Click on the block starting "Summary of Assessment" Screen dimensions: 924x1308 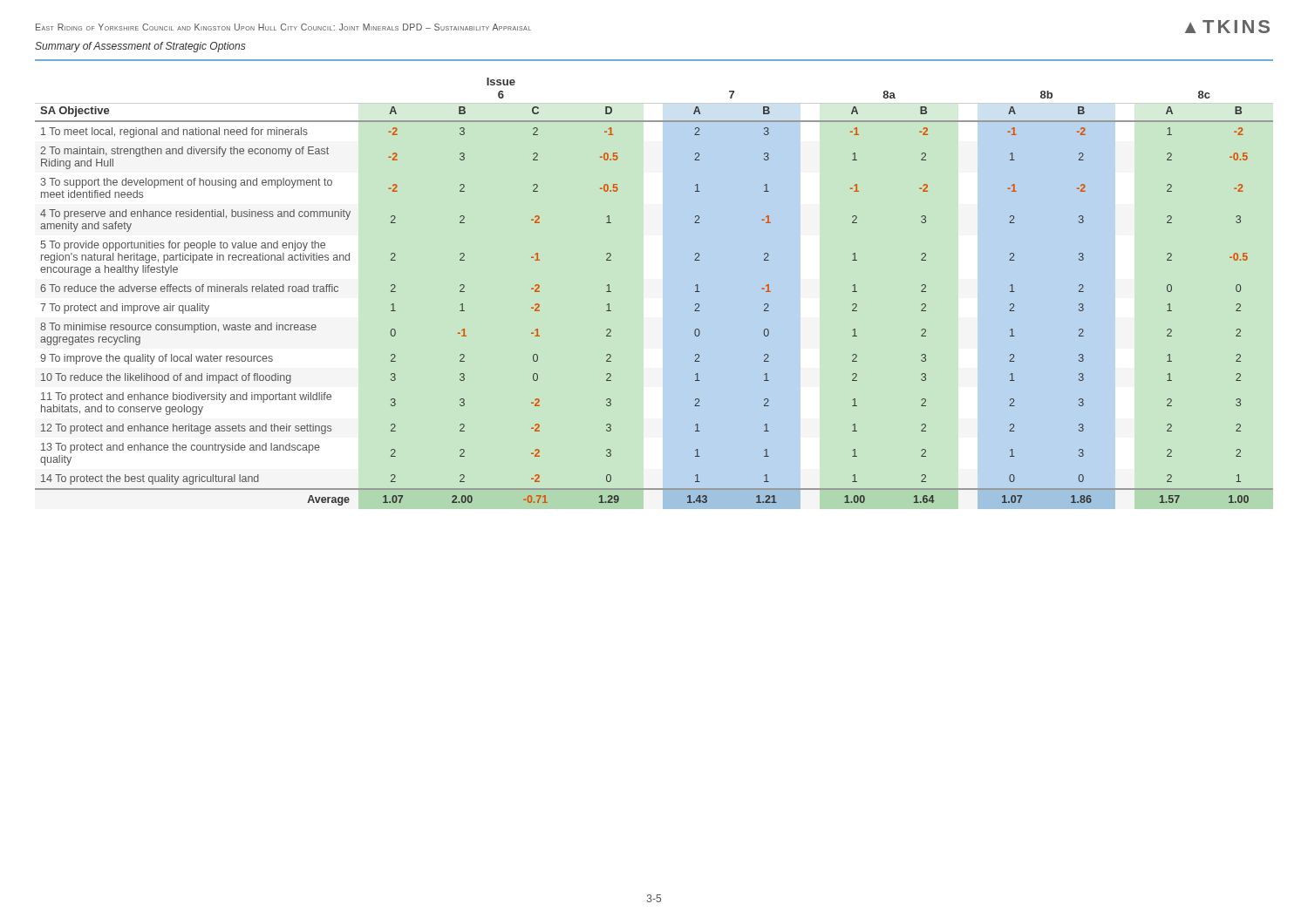[x=140, y=46]
